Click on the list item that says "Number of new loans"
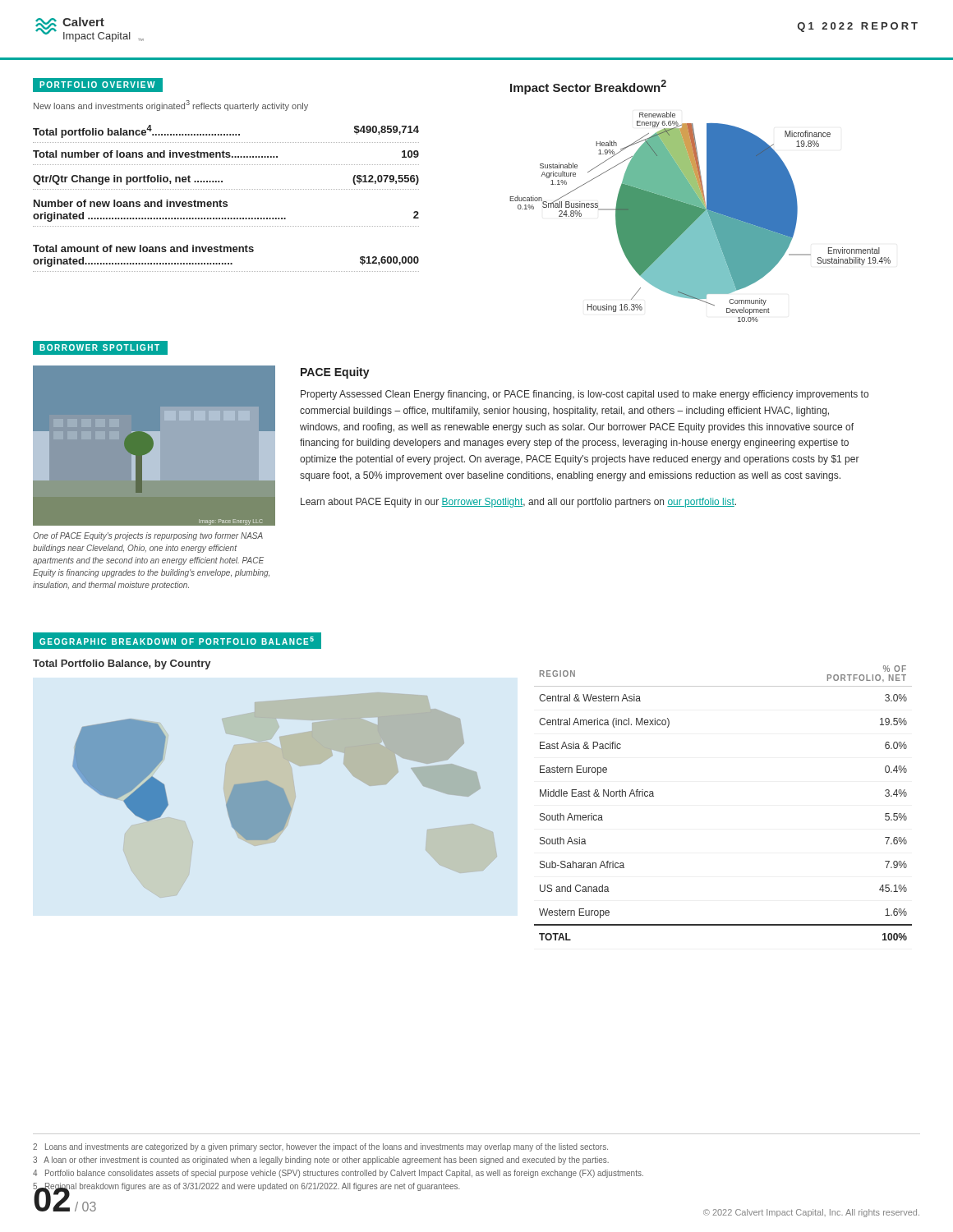953x1232 pixels. [226, 209]
